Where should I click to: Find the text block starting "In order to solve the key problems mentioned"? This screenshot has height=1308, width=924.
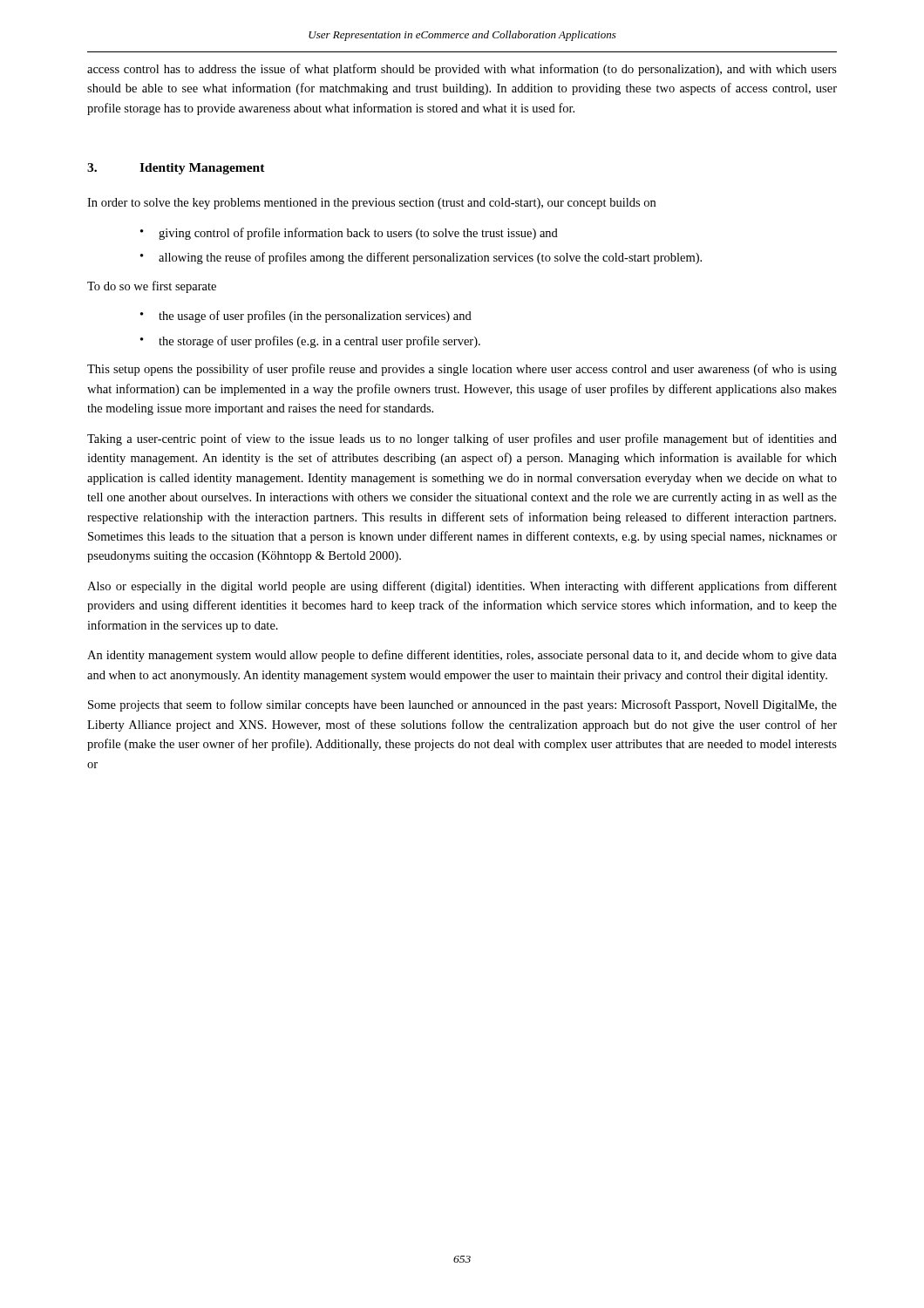[372, 203]
